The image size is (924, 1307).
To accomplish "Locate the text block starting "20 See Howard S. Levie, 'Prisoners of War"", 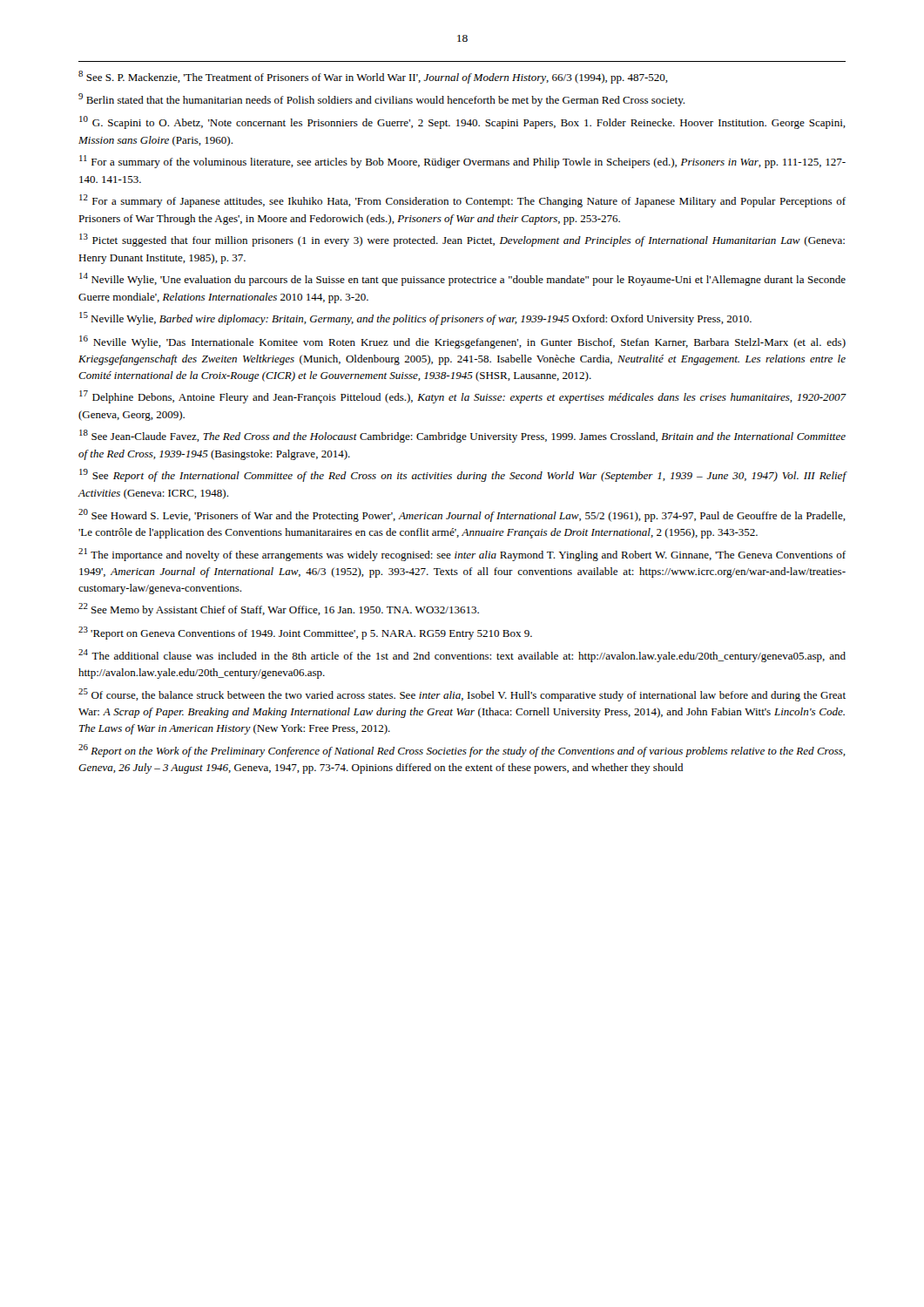I will [462, 522].
